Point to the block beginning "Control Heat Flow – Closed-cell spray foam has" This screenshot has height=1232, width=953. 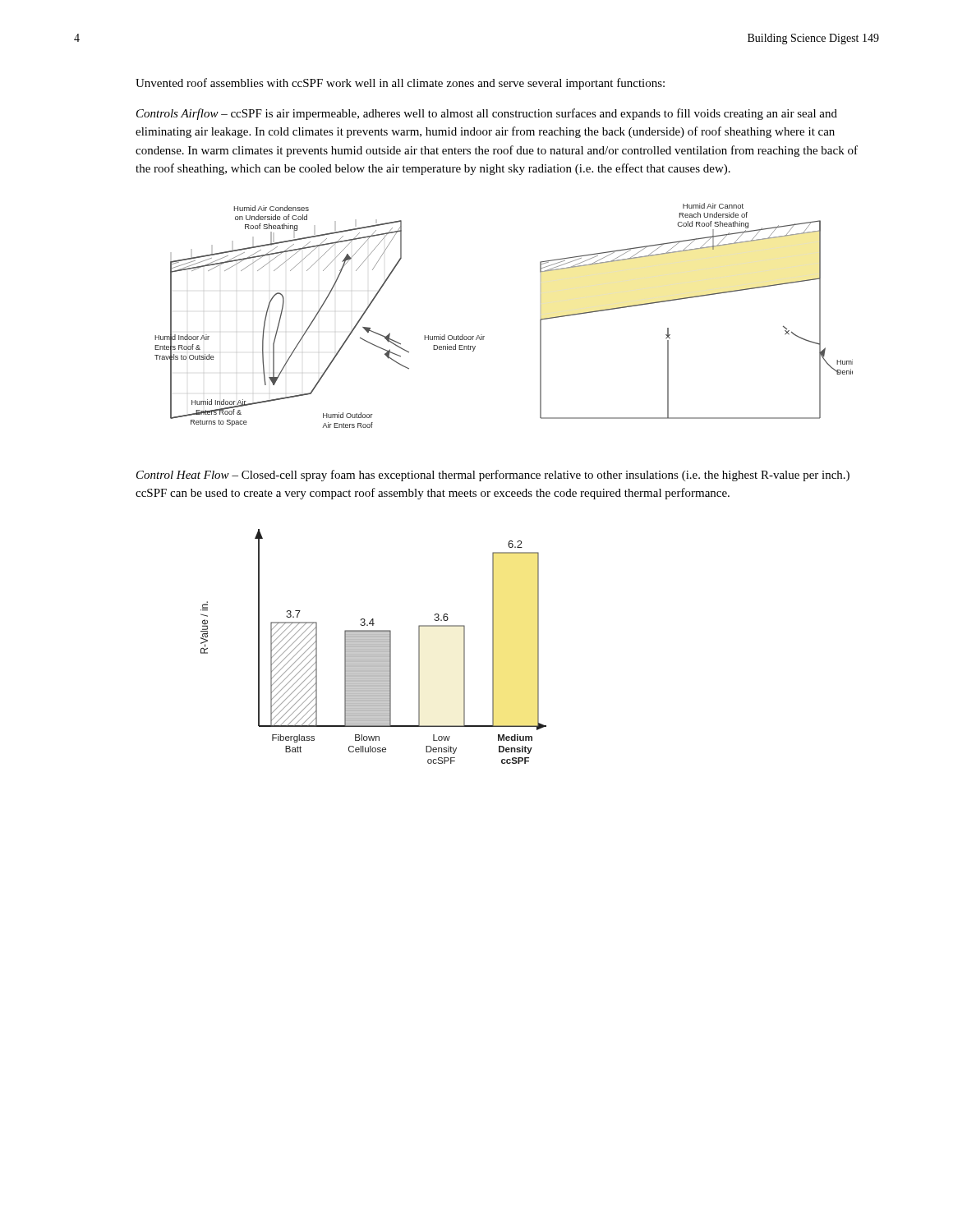pyautogui.click(x=493, y=484)
